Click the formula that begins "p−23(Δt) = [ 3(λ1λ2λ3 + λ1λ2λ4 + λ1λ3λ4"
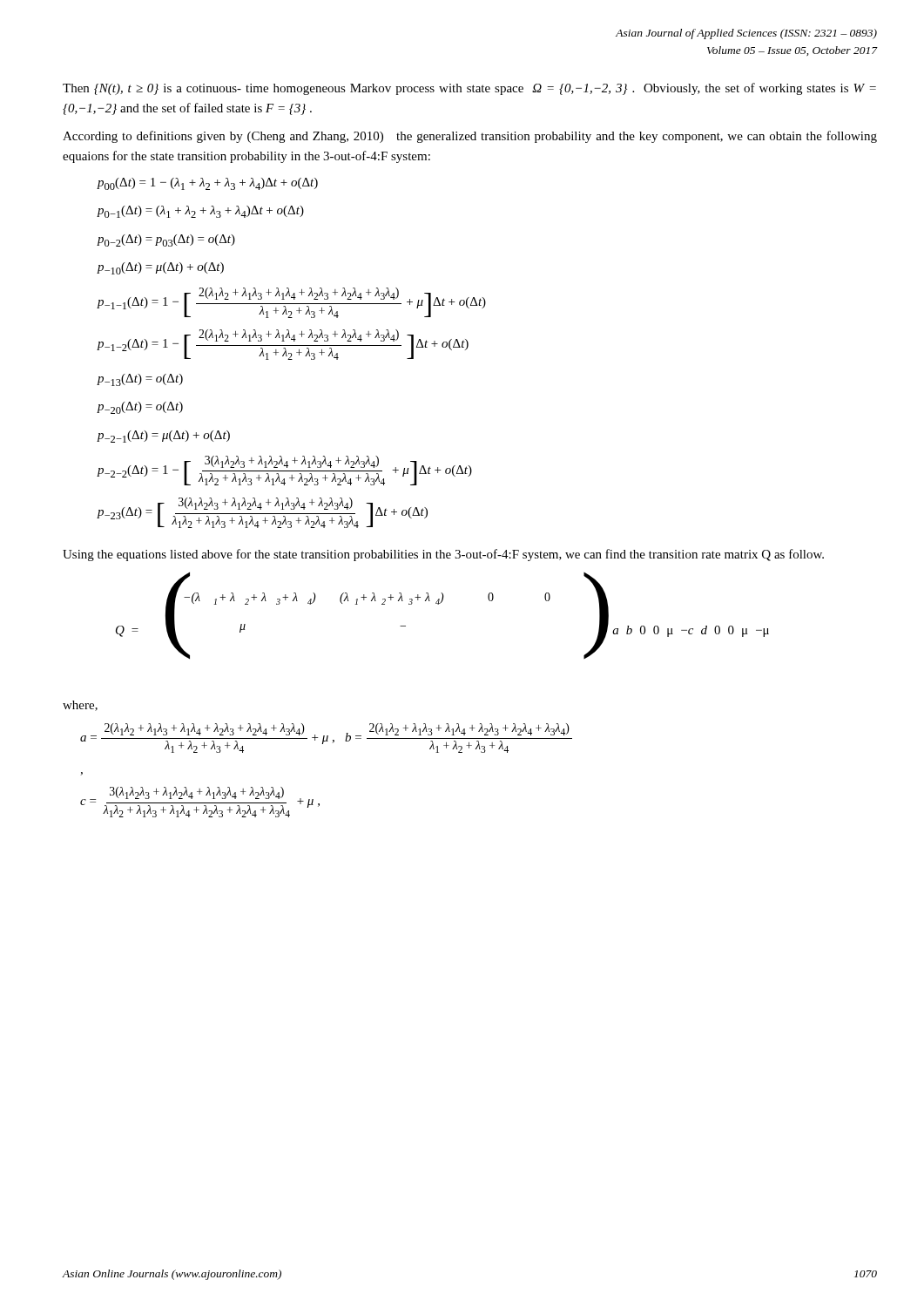The image size is (924, 1307). pos(263,513)
